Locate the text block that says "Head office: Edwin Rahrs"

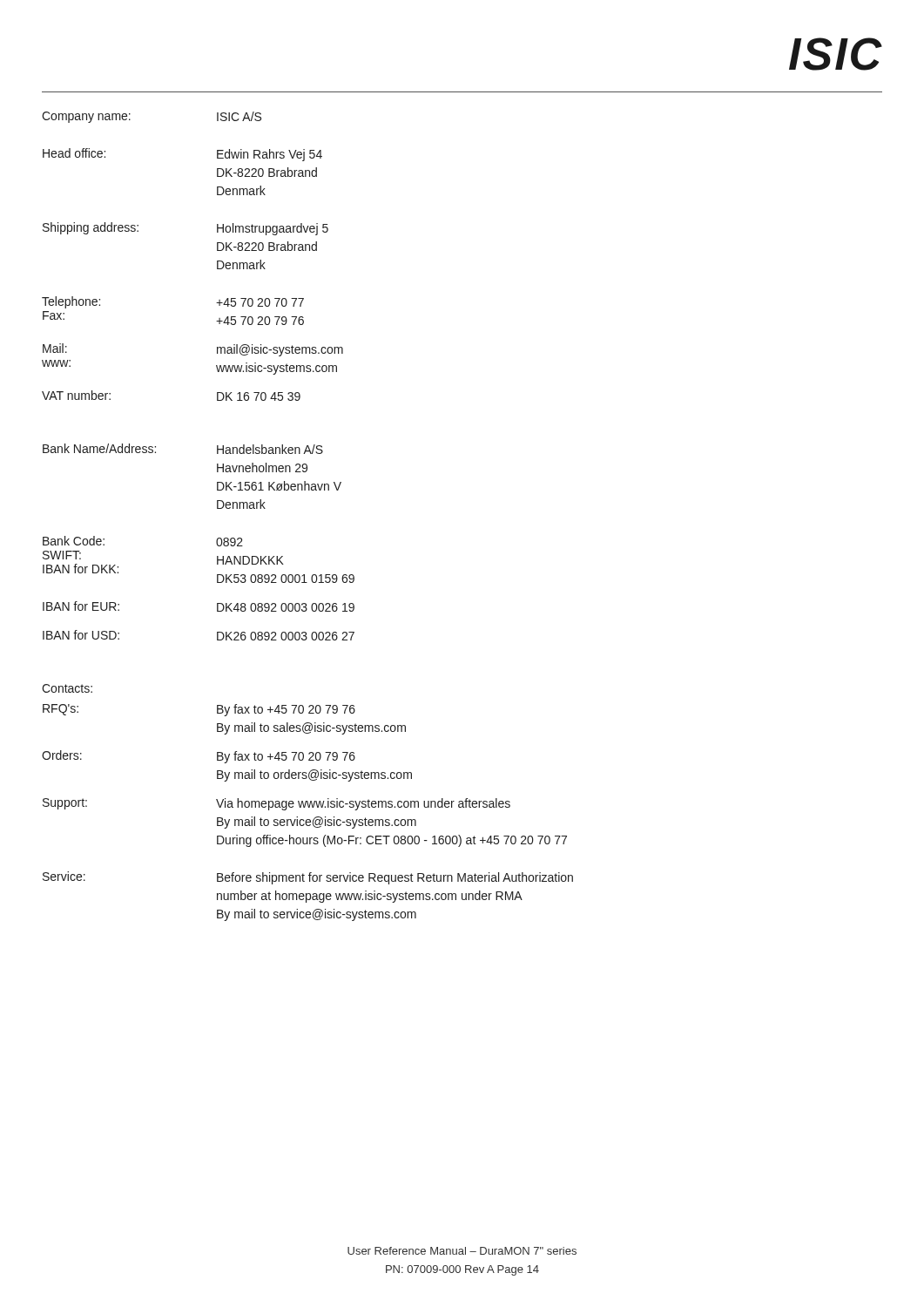(82, 155)
